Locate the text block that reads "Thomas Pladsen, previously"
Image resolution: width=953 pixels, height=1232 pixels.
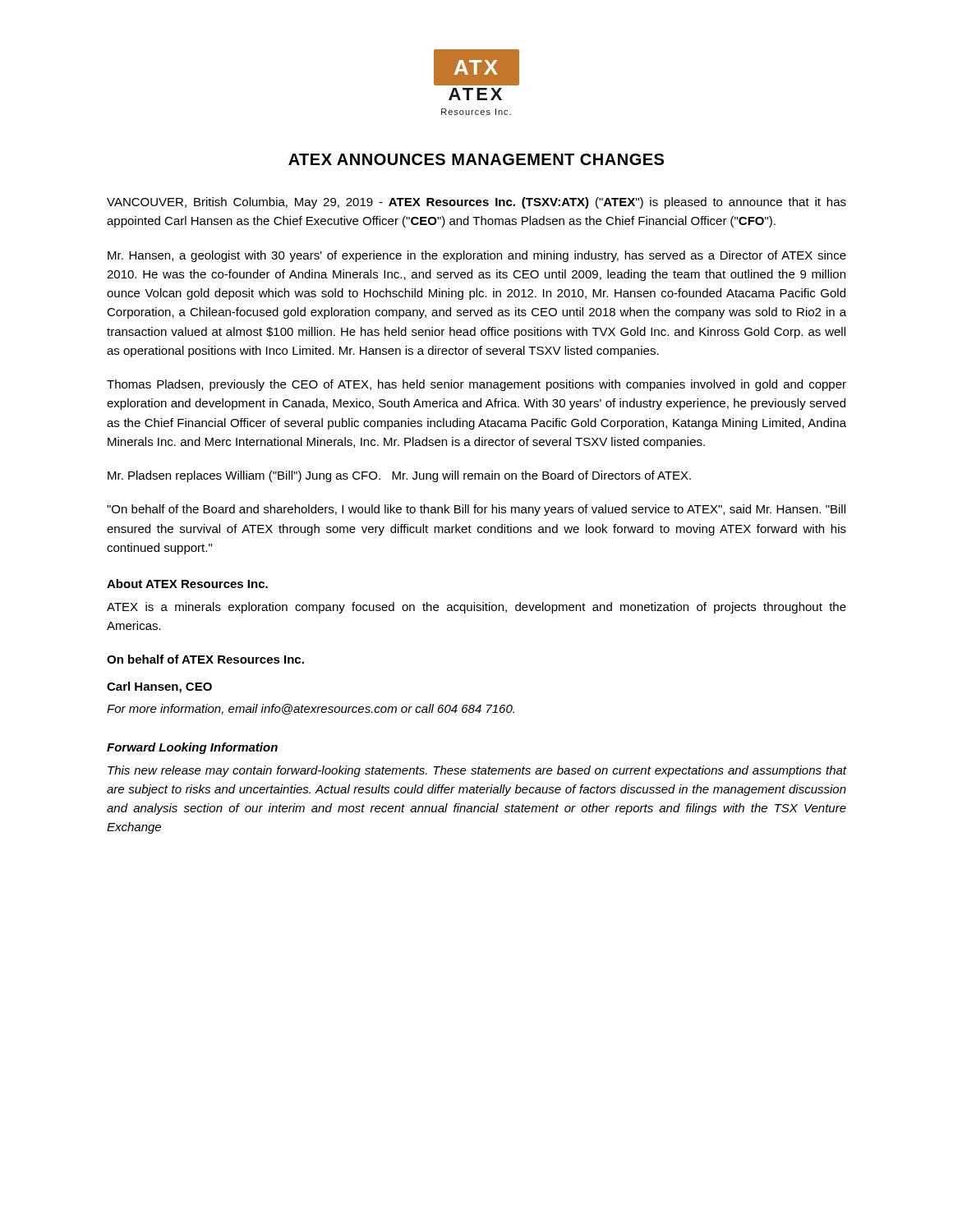point(476,413)
